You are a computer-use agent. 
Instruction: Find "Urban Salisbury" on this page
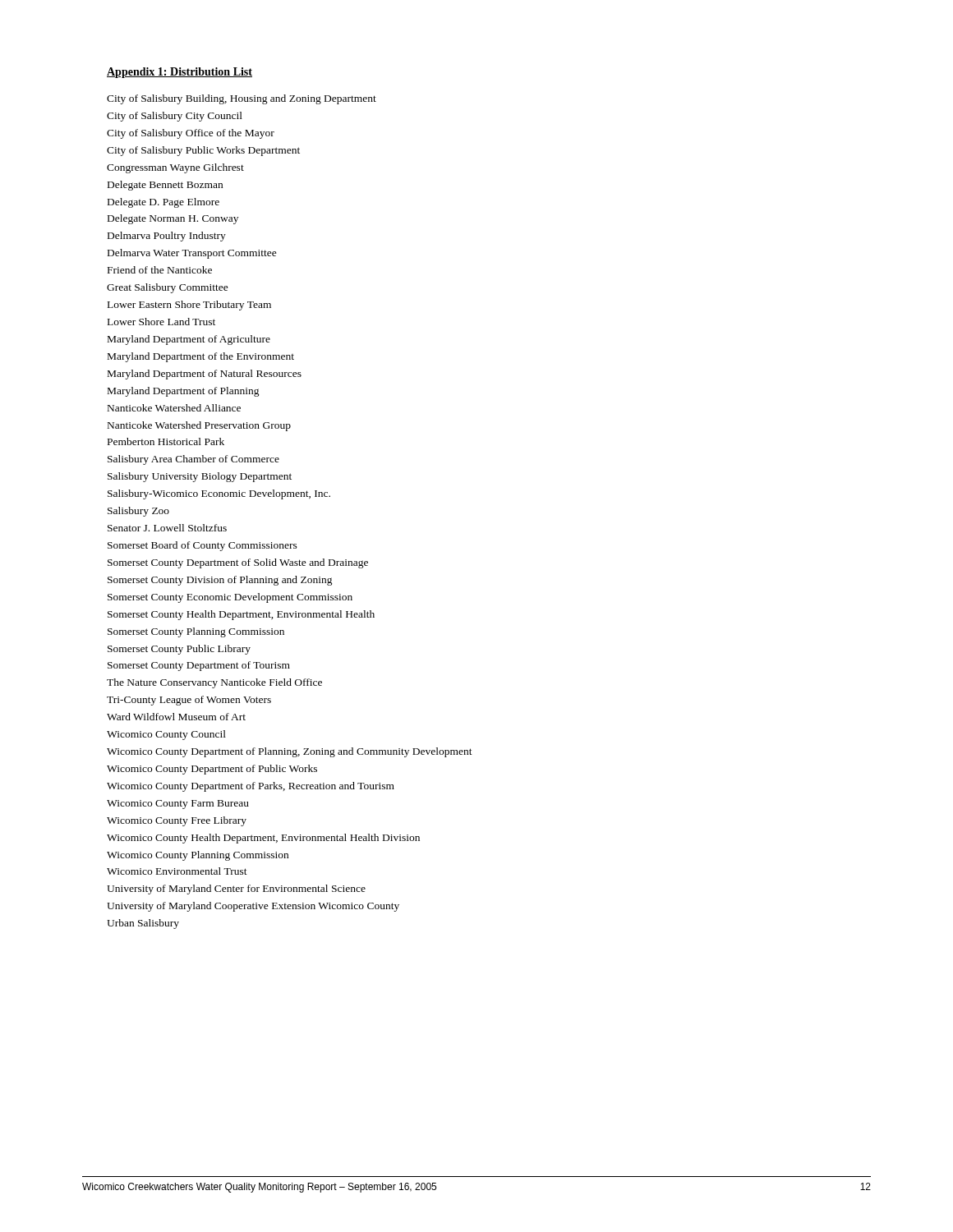click(x=143, y=923)
